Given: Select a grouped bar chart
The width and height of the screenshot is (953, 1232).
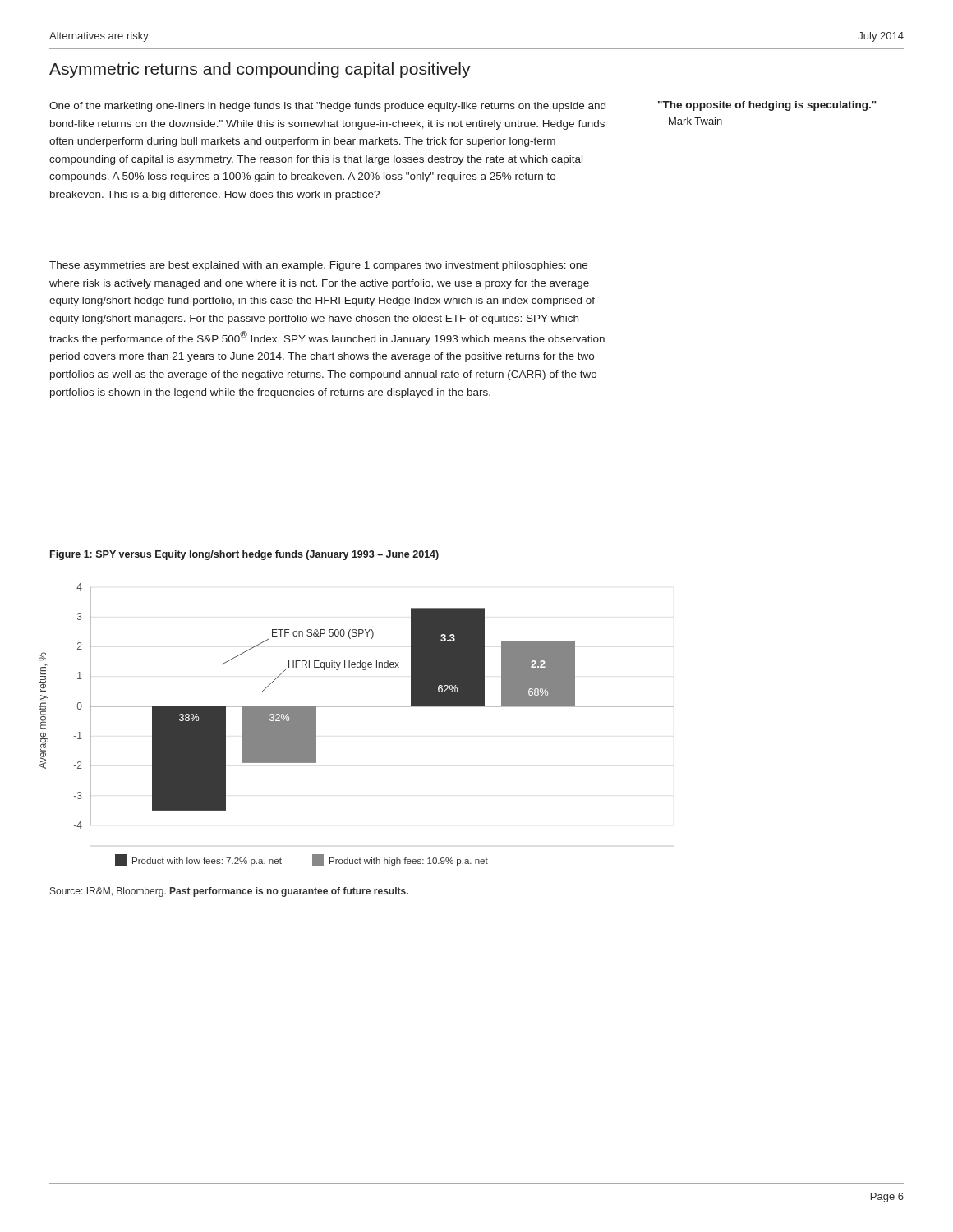Looking at the screenshot, I should (x=370, y=728).
